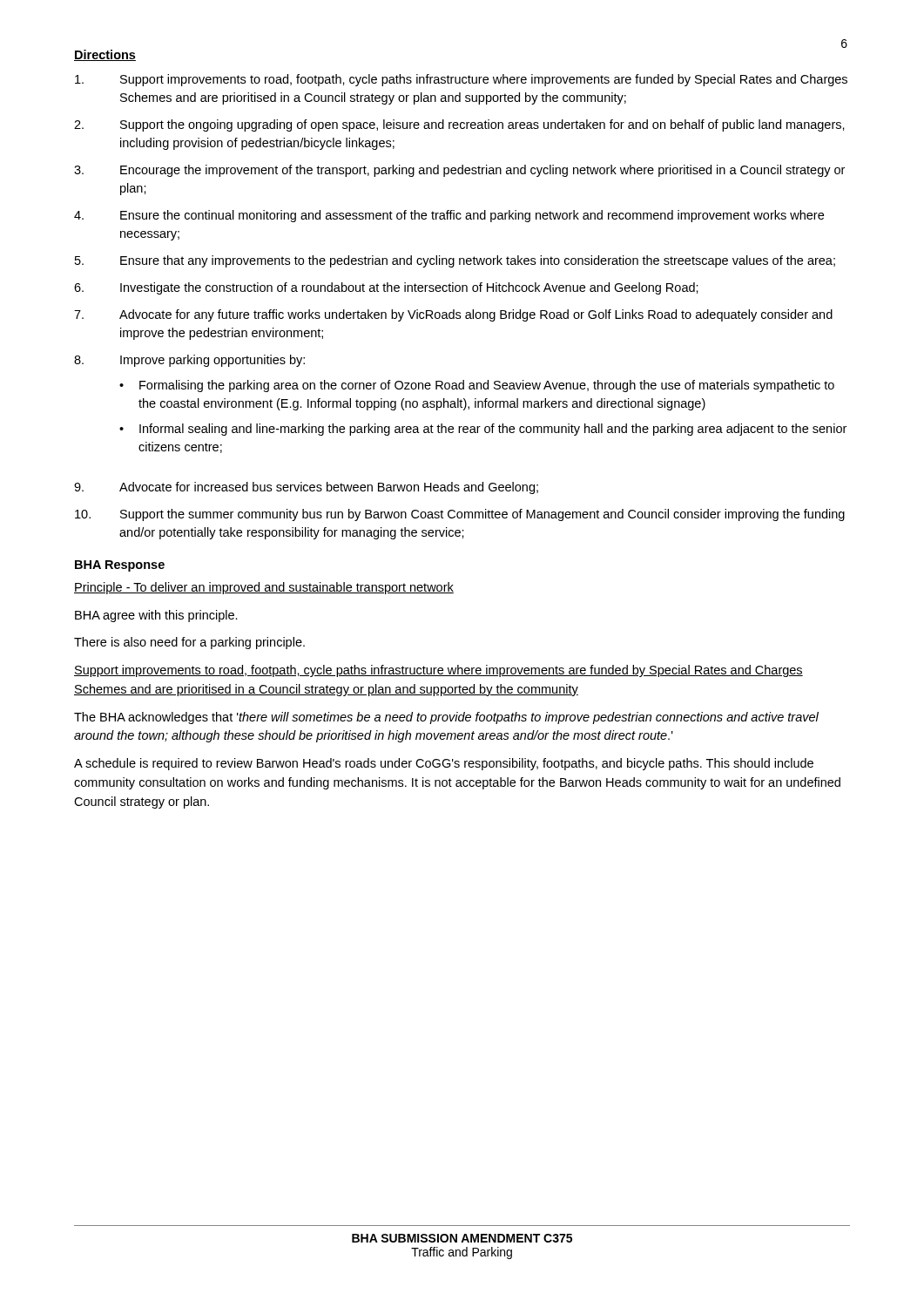Point to the block starting "8. Improve parking"
Image resolution: width=924 pixels, height=1307 pixels.
[x=462, y=410]
